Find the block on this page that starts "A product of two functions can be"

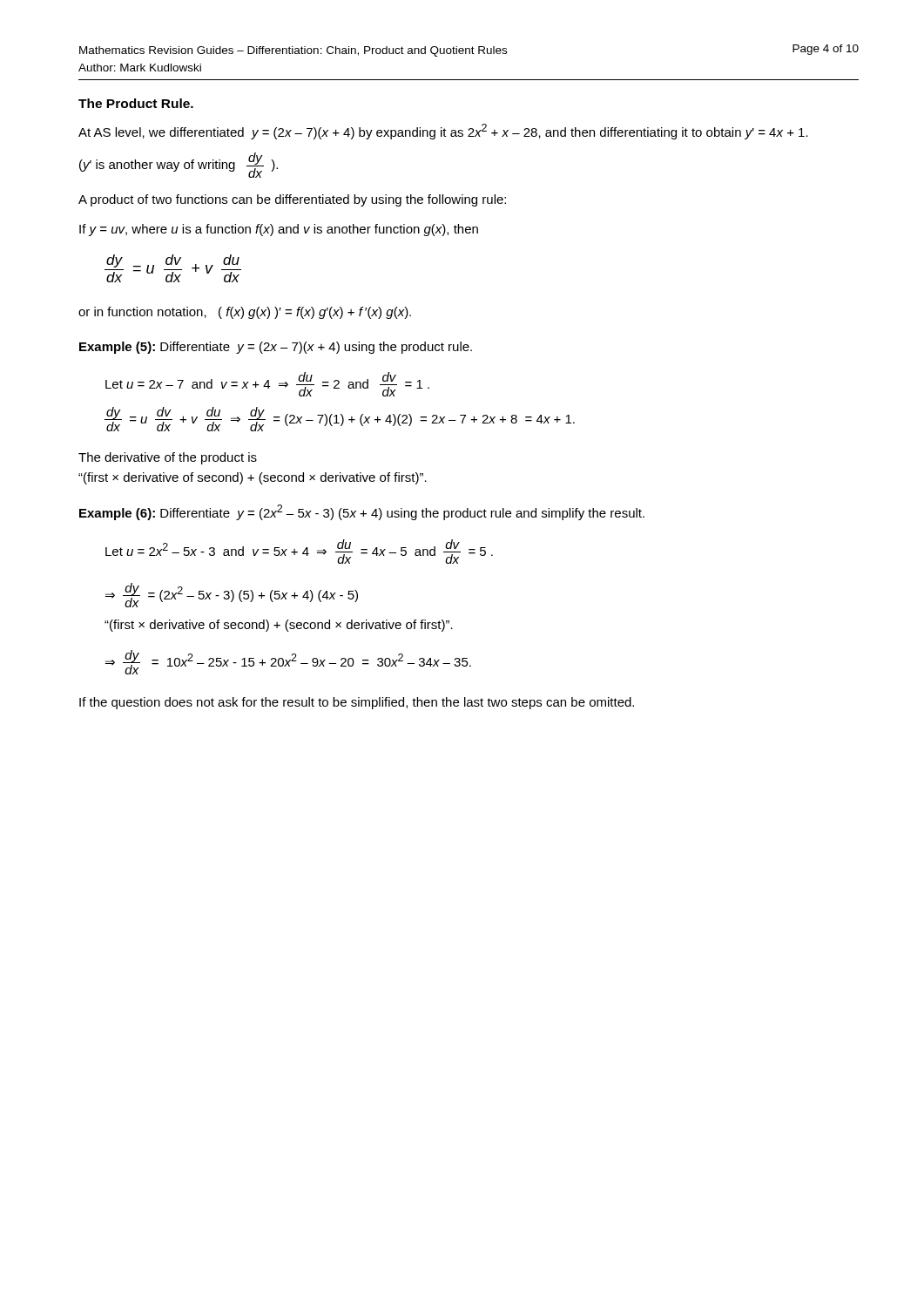(293, 199)
